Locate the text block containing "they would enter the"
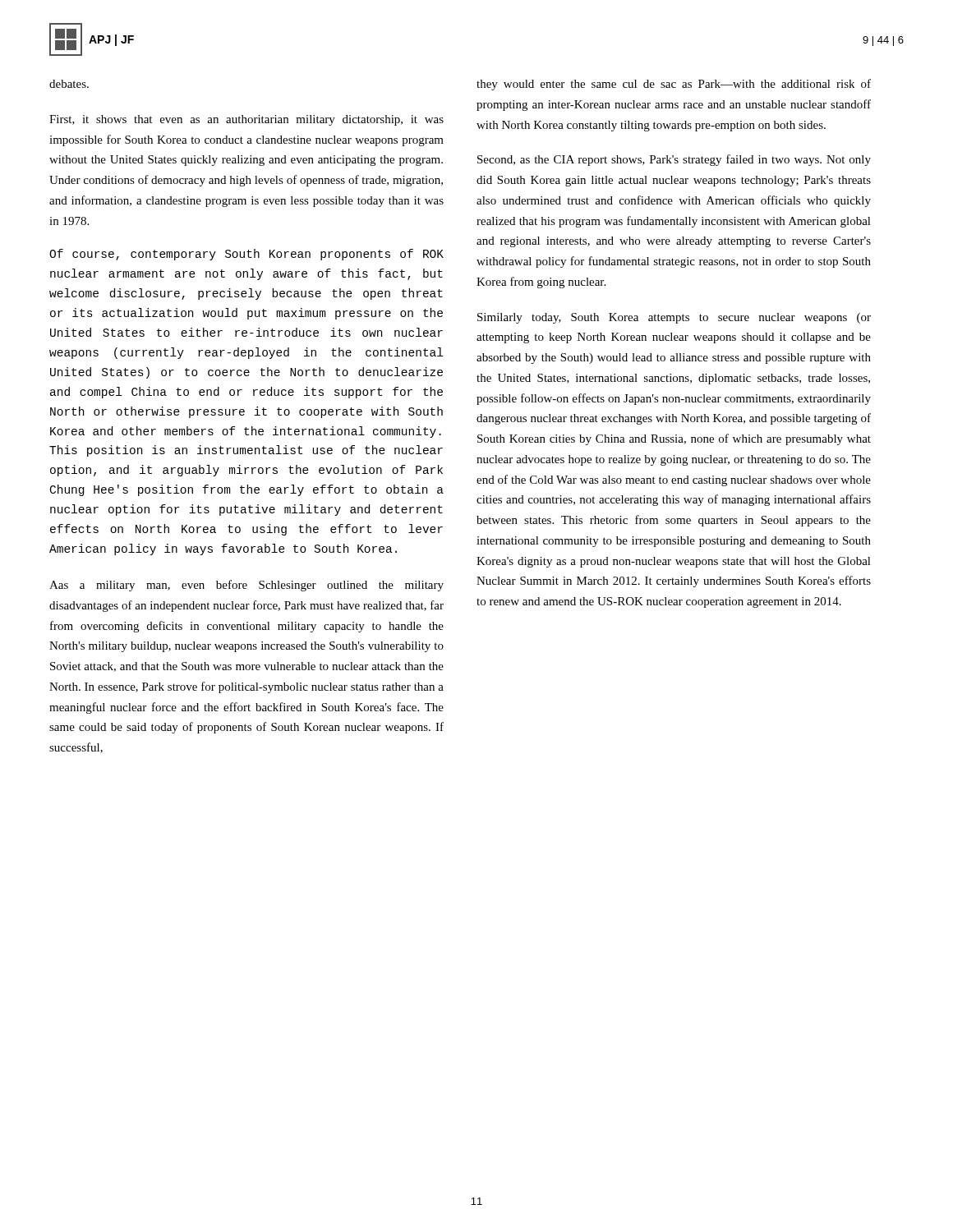This screenshot has width=953, height=1232. click(x=674, y=104)
